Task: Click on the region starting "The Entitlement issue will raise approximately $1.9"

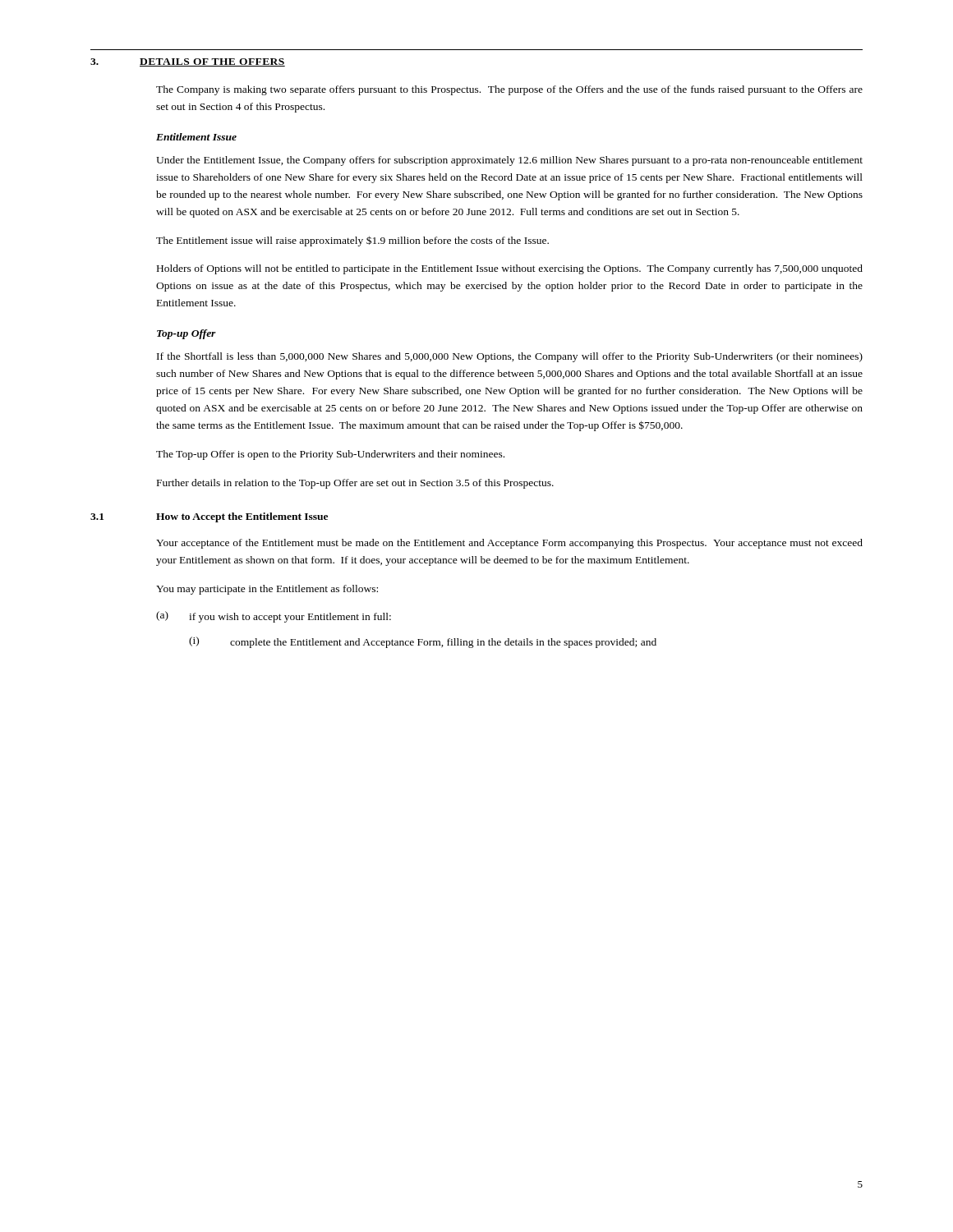Action: pyautogui.click(x=353, y=240)
